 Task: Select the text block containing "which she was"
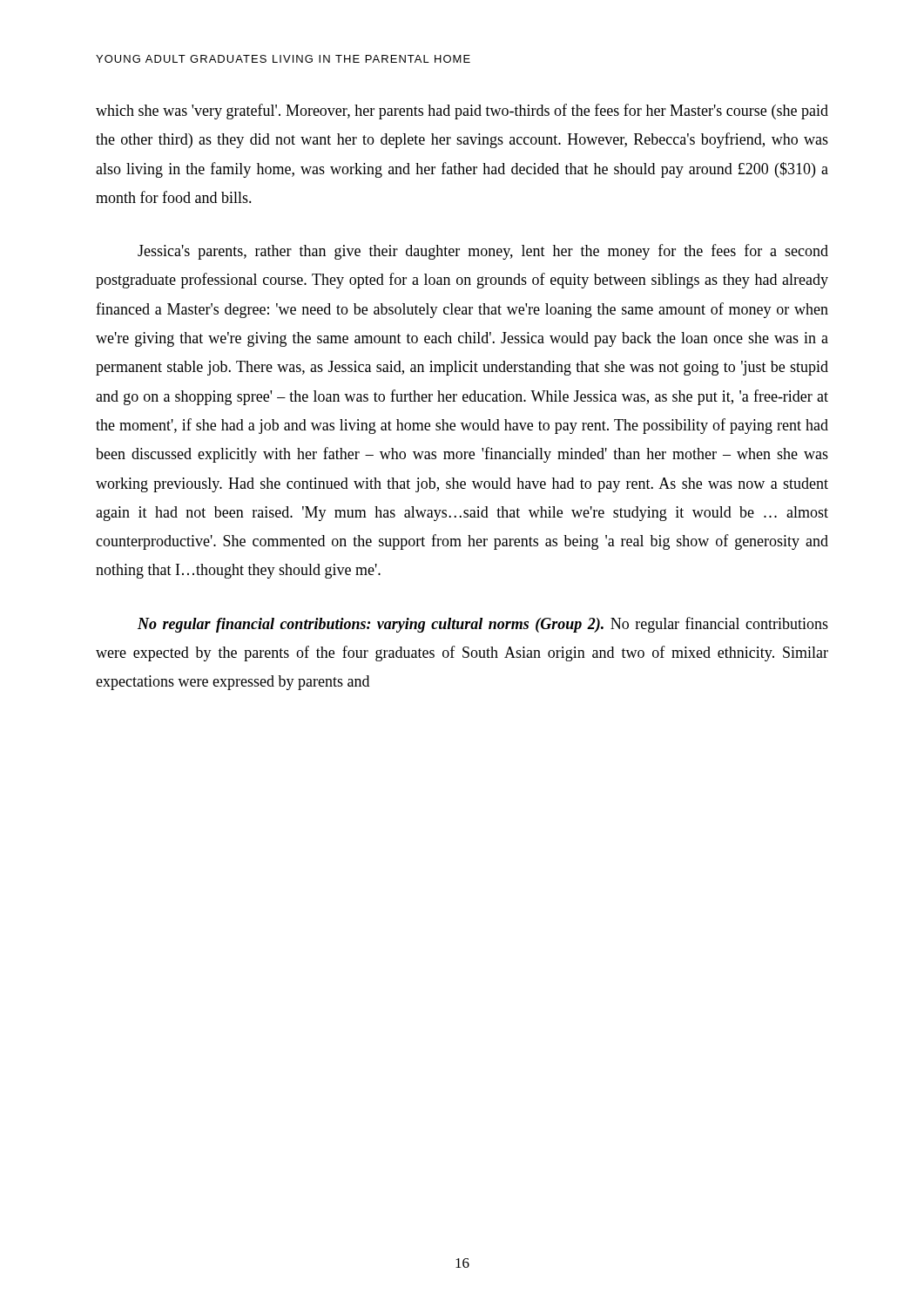462,154
